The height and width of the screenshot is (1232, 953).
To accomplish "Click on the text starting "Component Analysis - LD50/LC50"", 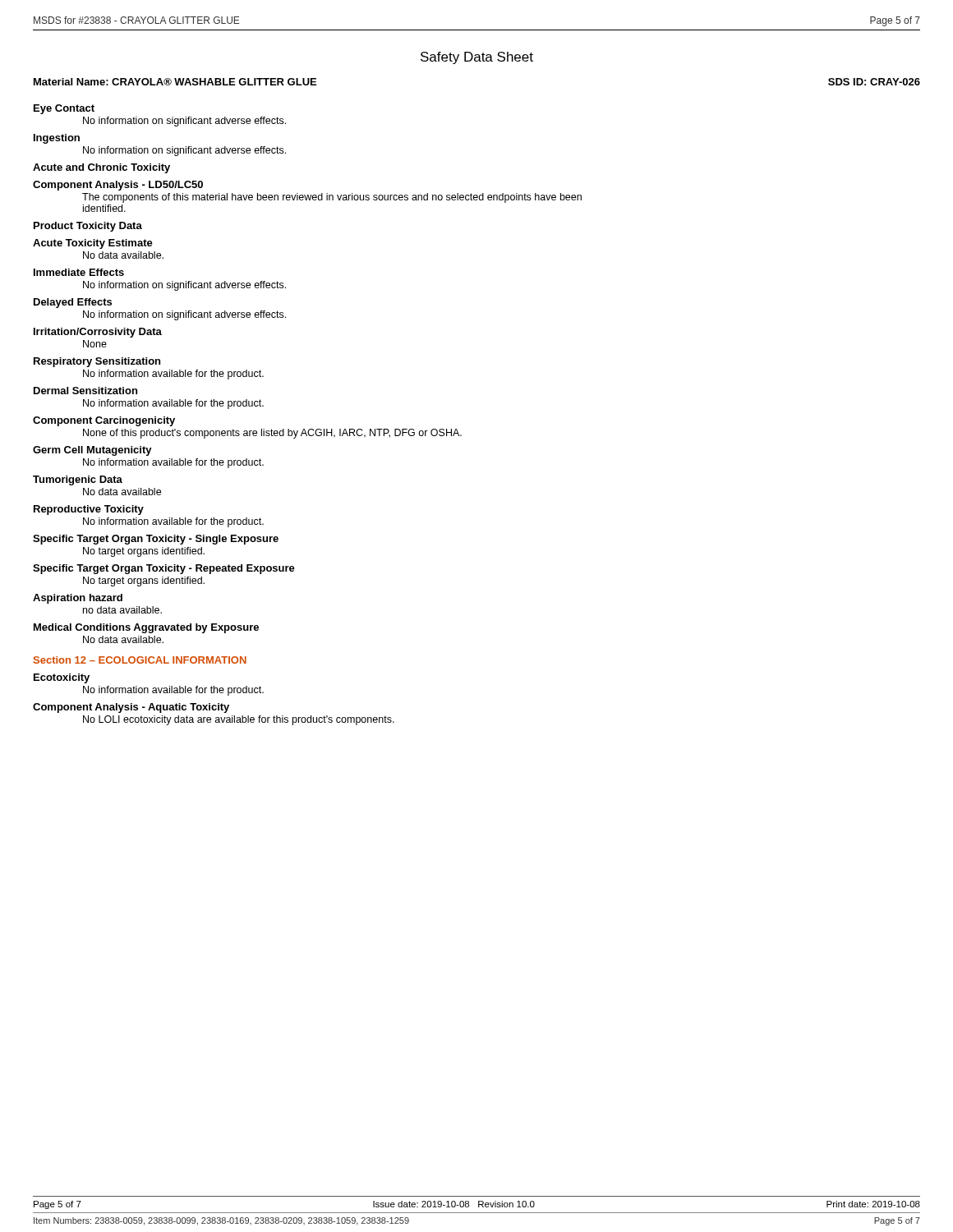I will (x=476, y=196).
